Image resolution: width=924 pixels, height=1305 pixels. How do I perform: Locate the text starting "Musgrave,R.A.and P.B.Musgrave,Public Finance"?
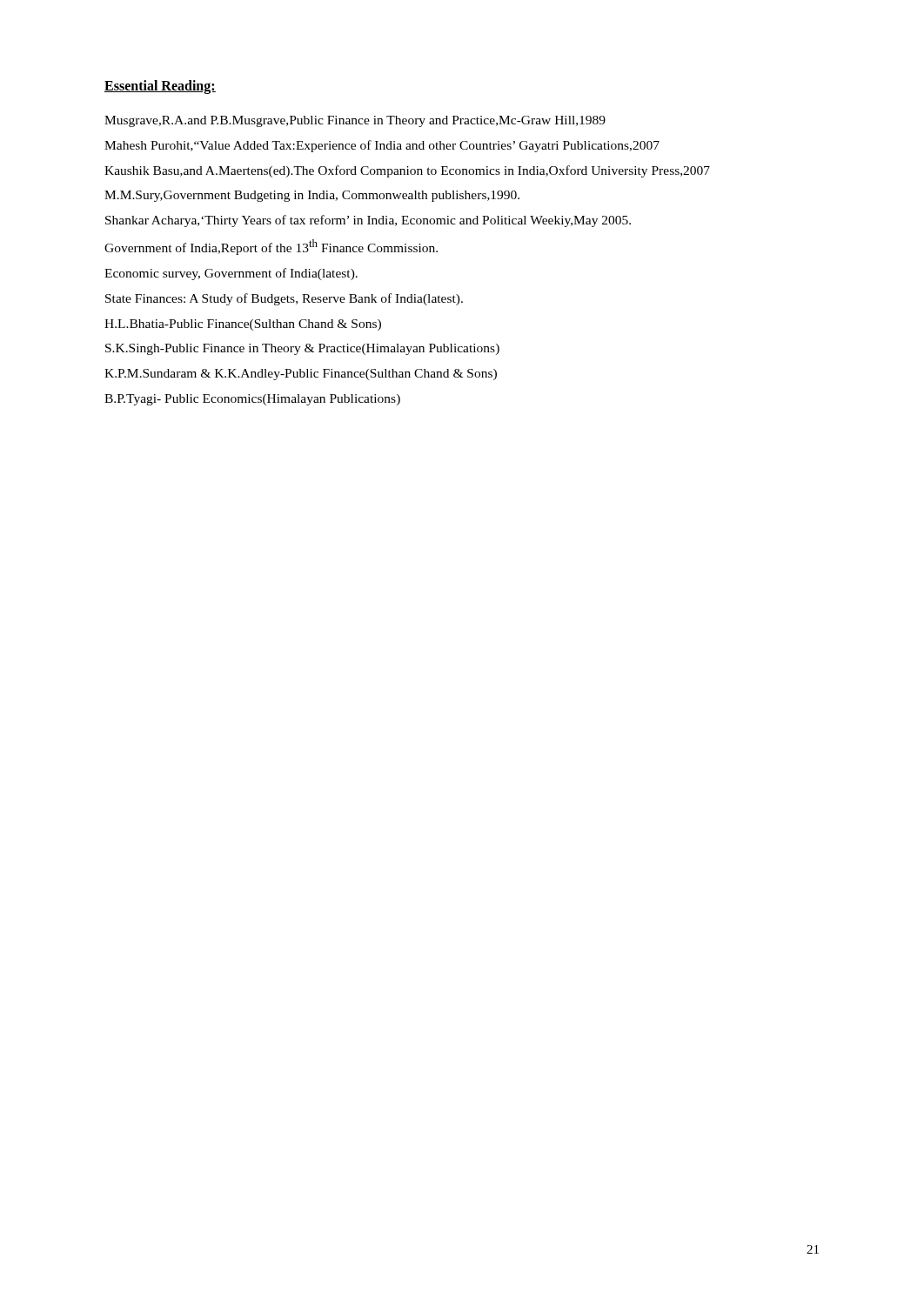point(462,120)
